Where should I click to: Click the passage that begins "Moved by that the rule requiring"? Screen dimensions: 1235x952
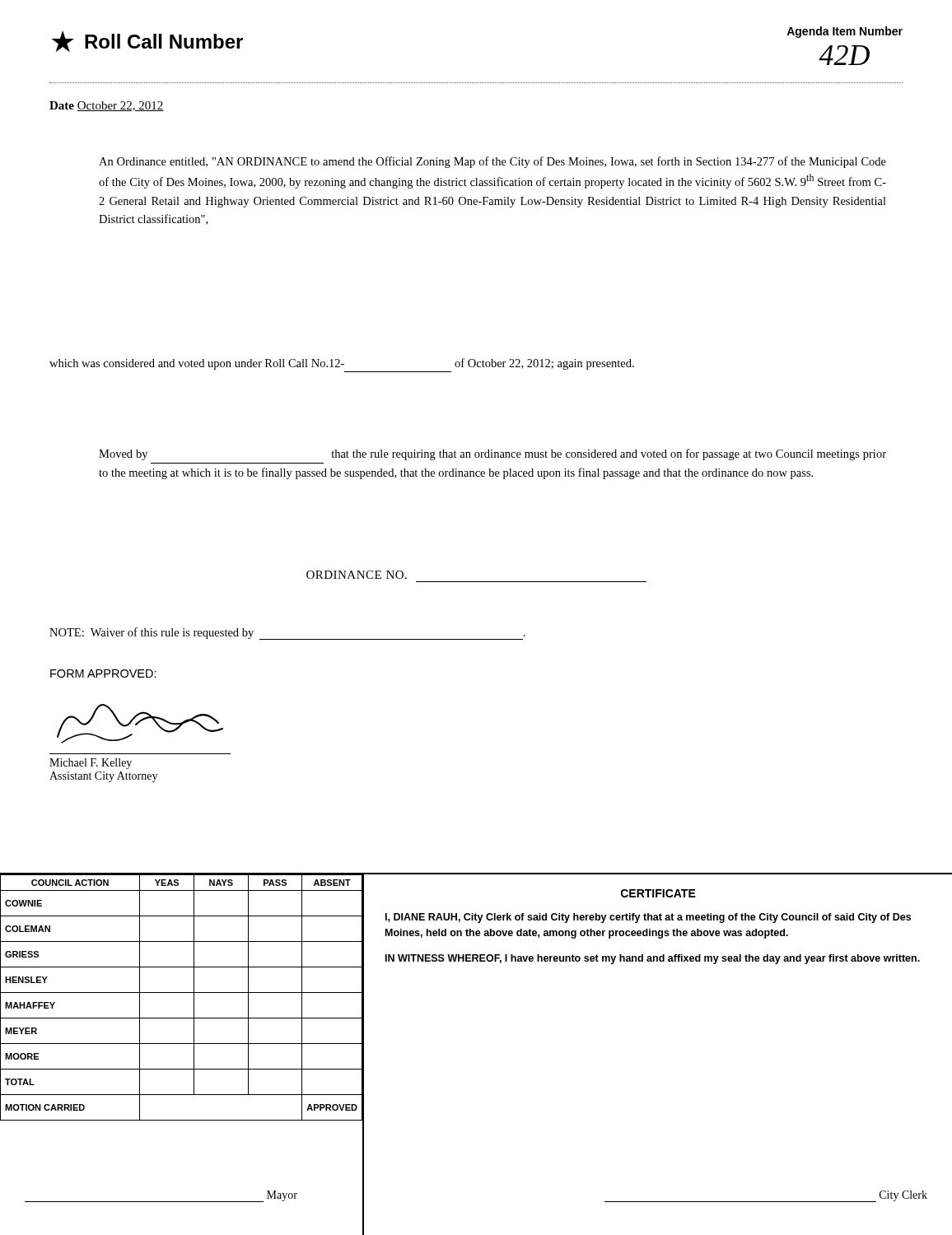point(492,463)
